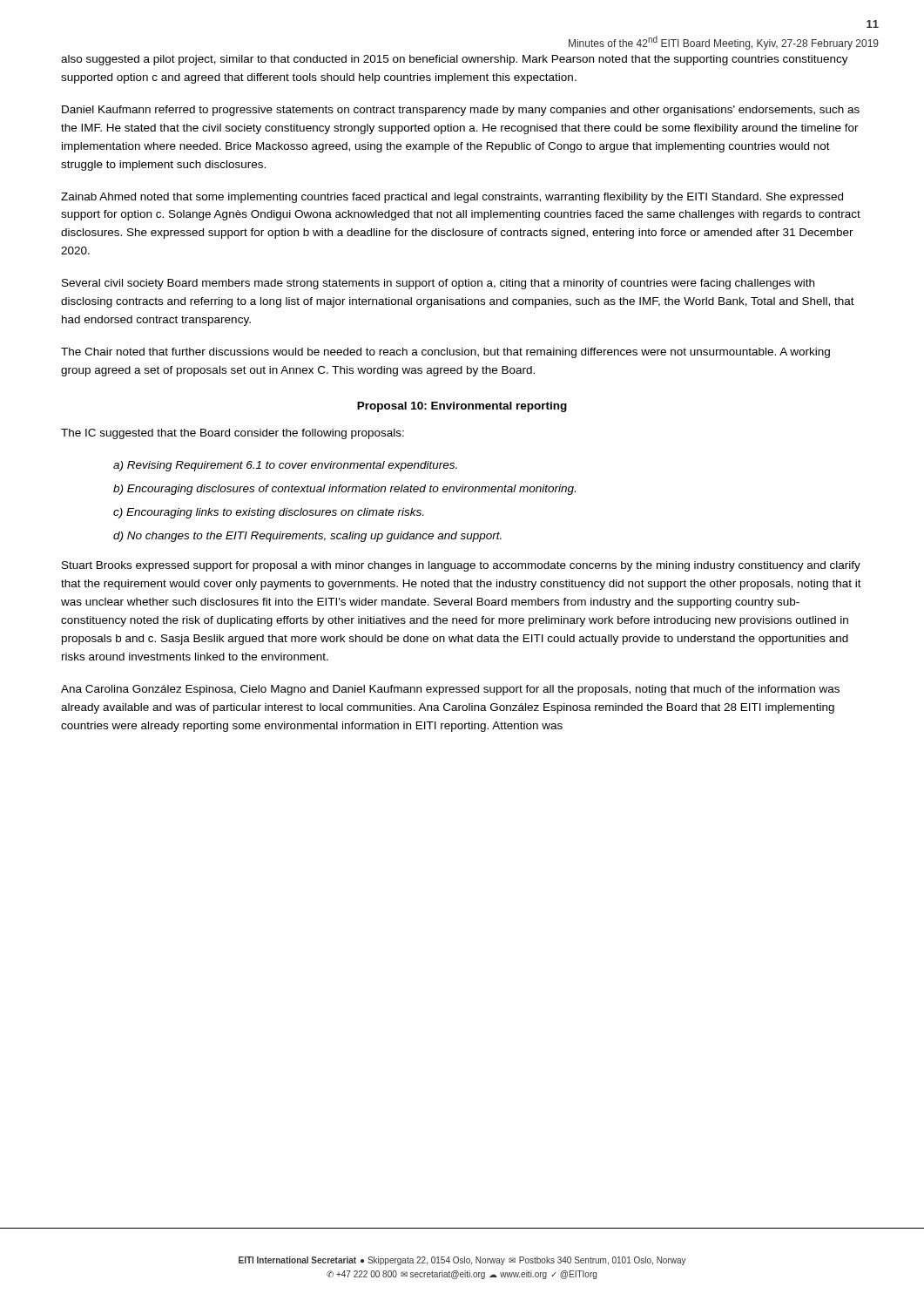Locate the text block with the text "Ana Carolina González Espinosa, Cielo"

450,707
